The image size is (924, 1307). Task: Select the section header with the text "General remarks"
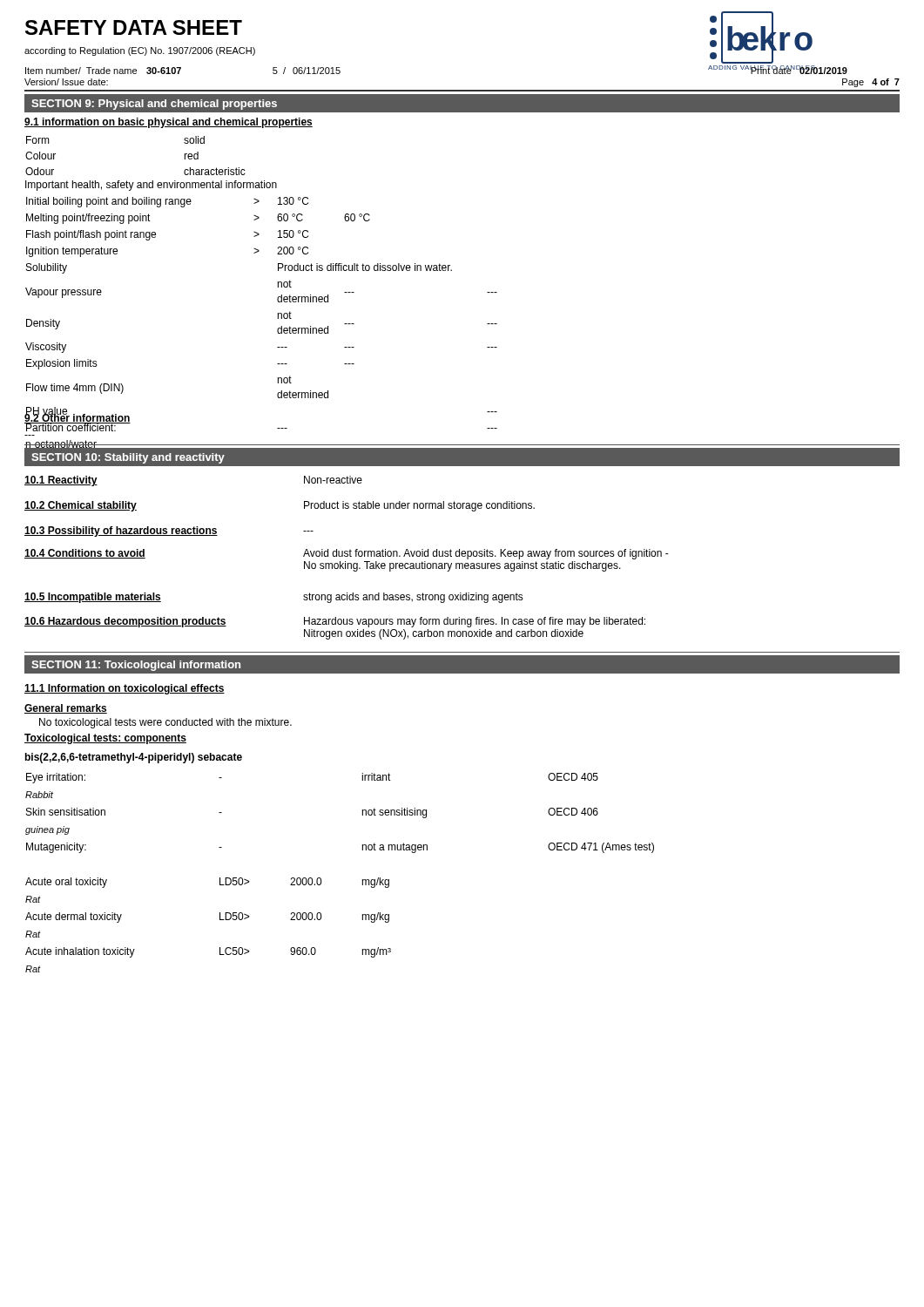[66, 708]
